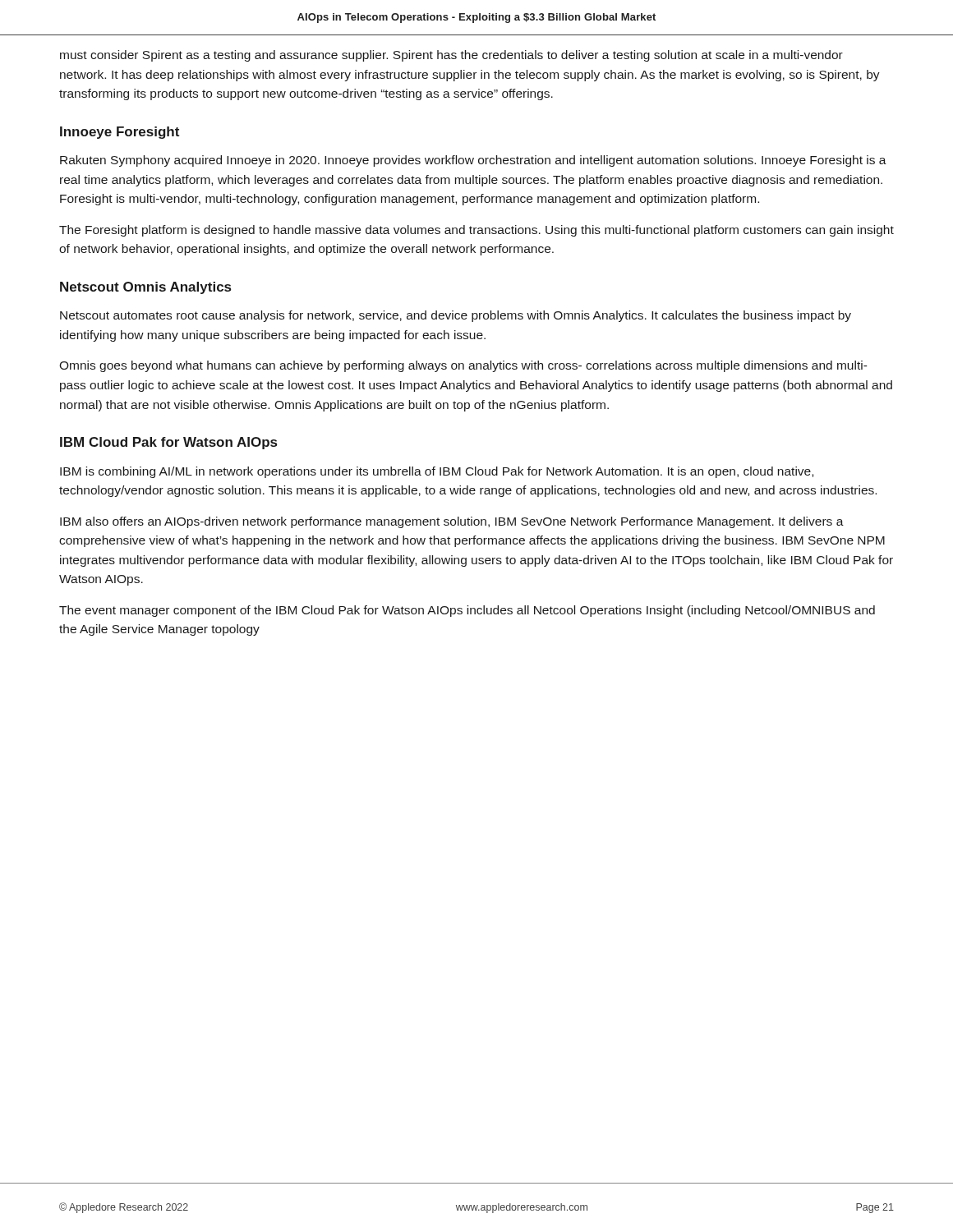
Task: Locate the text block starting "Omnis goes beyond what humans can achieve by"
Action: tap(476, 385)
